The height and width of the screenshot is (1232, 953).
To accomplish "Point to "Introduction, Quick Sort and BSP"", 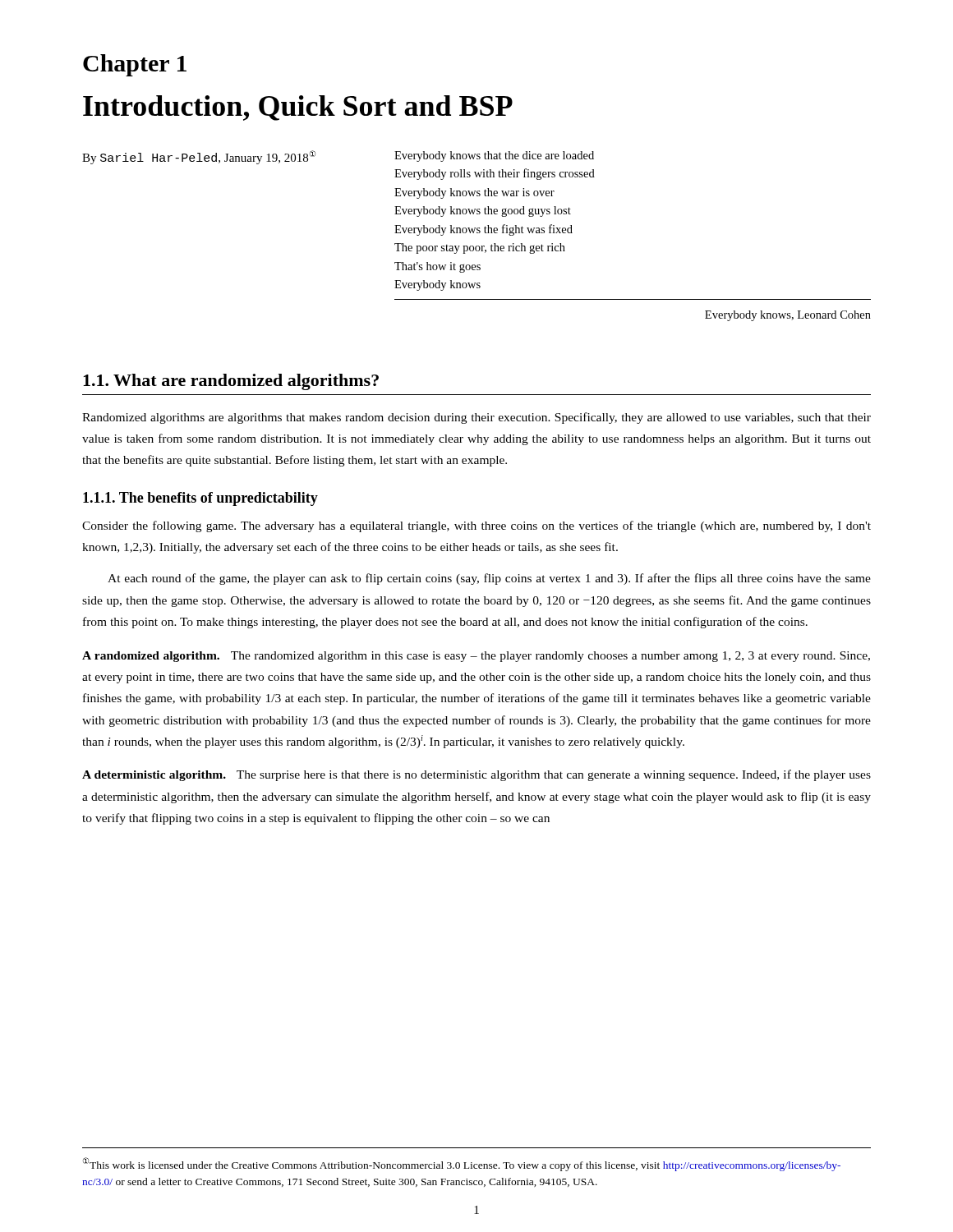I will [298, 106].
